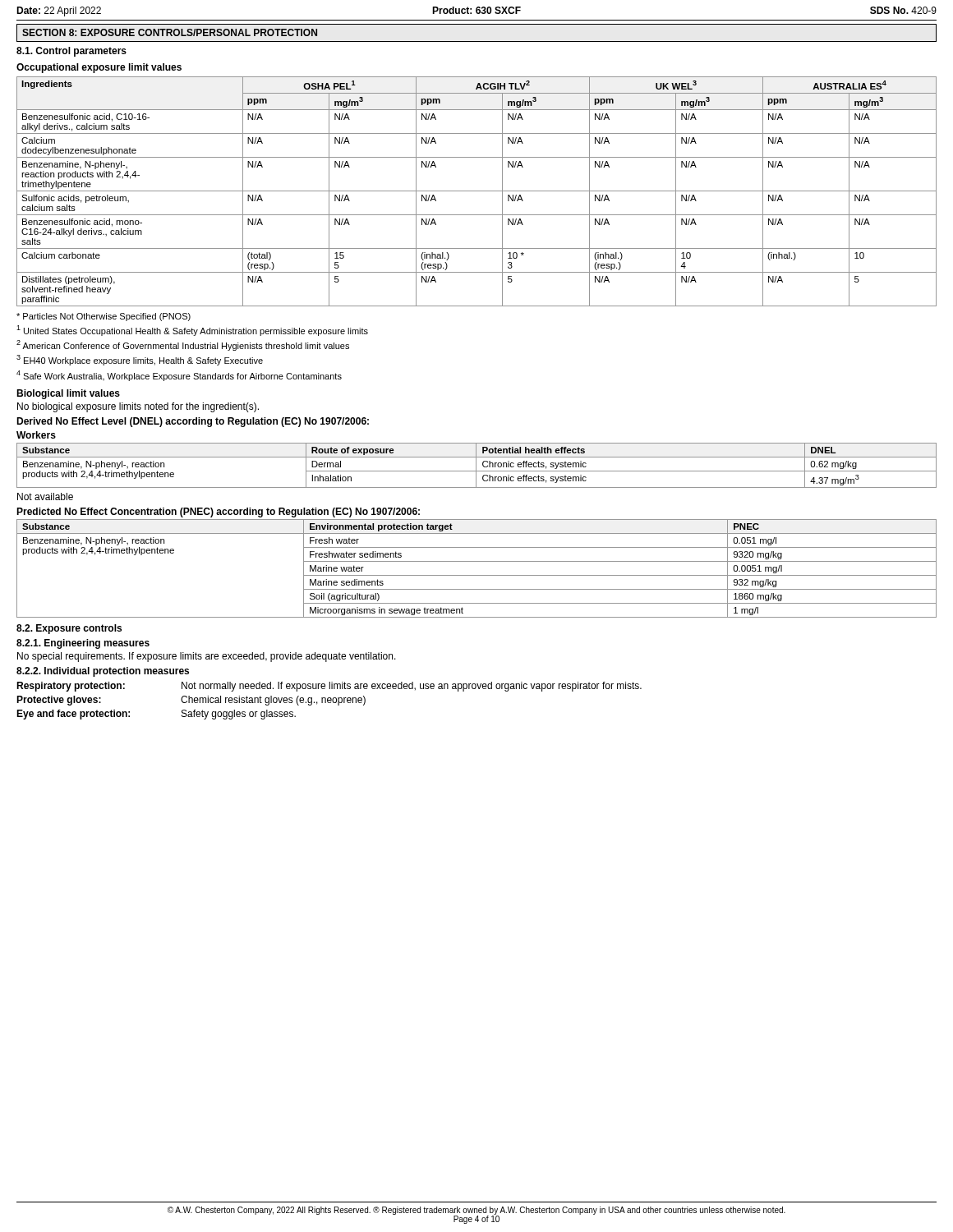Point to the block beginning "Particles Not Otherwise Specified (PNOS) 1"
953x1232 pixels.
point(192,346)
